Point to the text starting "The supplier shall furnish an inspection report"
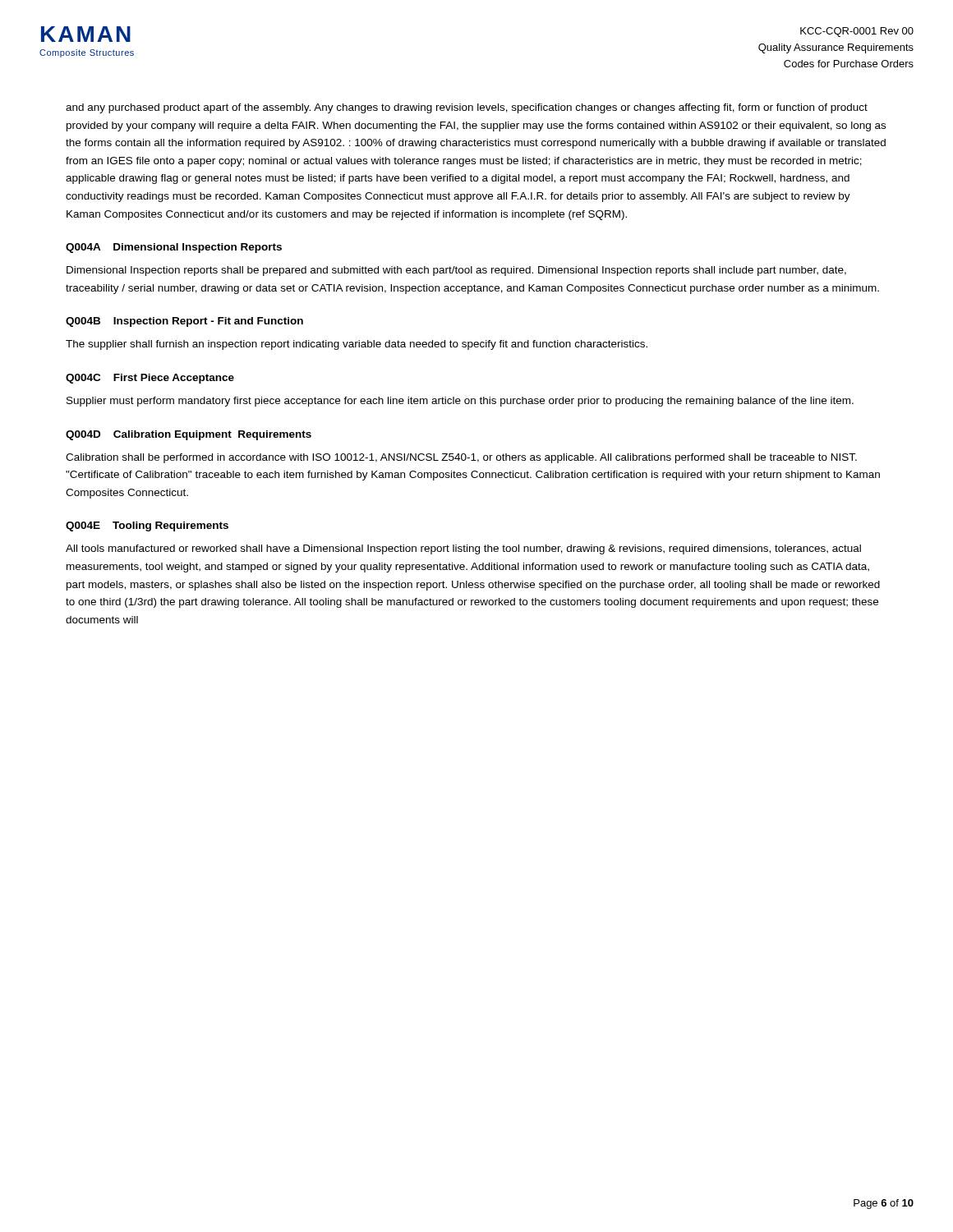 357,344
